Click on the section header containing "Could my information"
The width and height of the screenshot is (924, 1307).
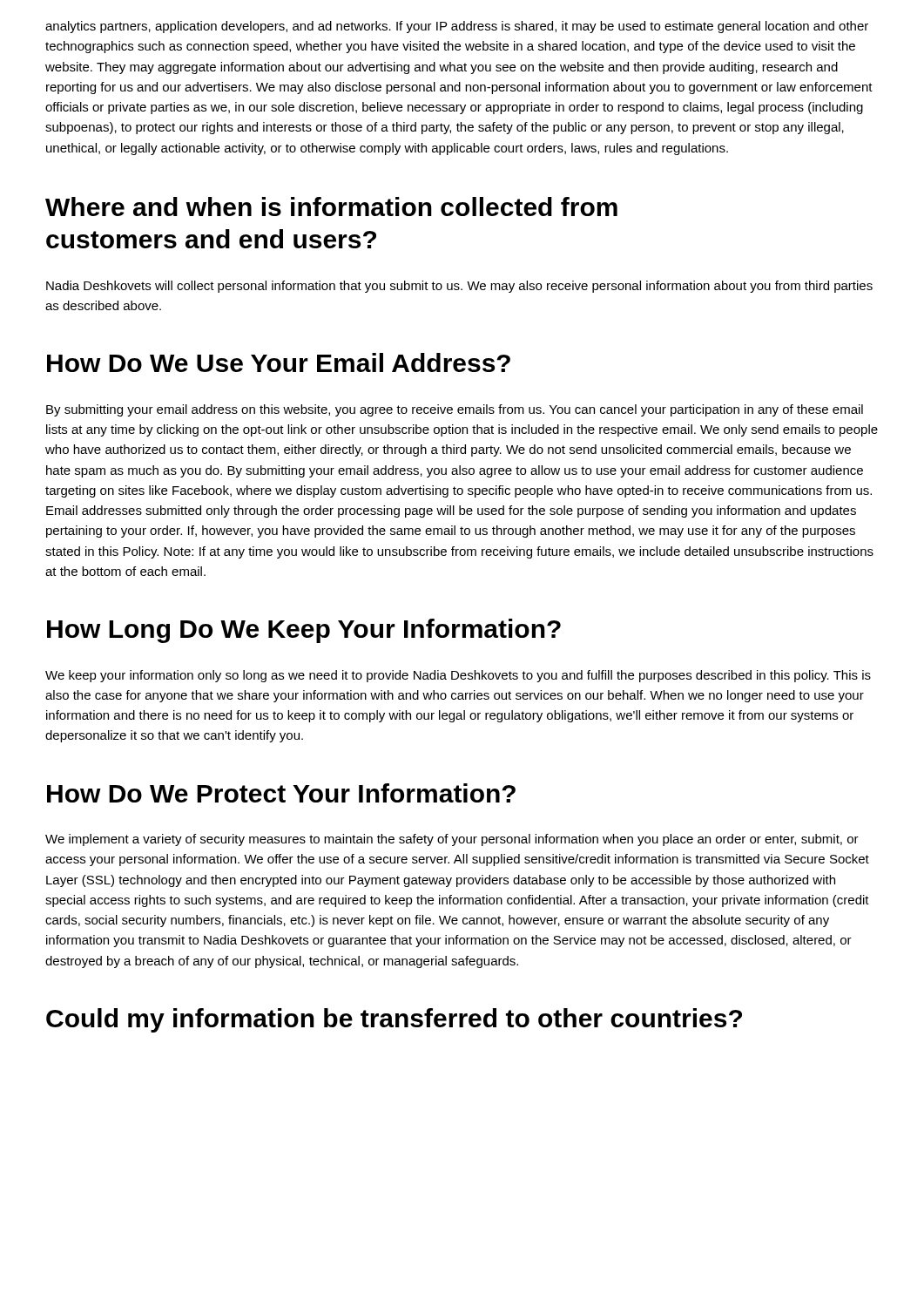394,1018
